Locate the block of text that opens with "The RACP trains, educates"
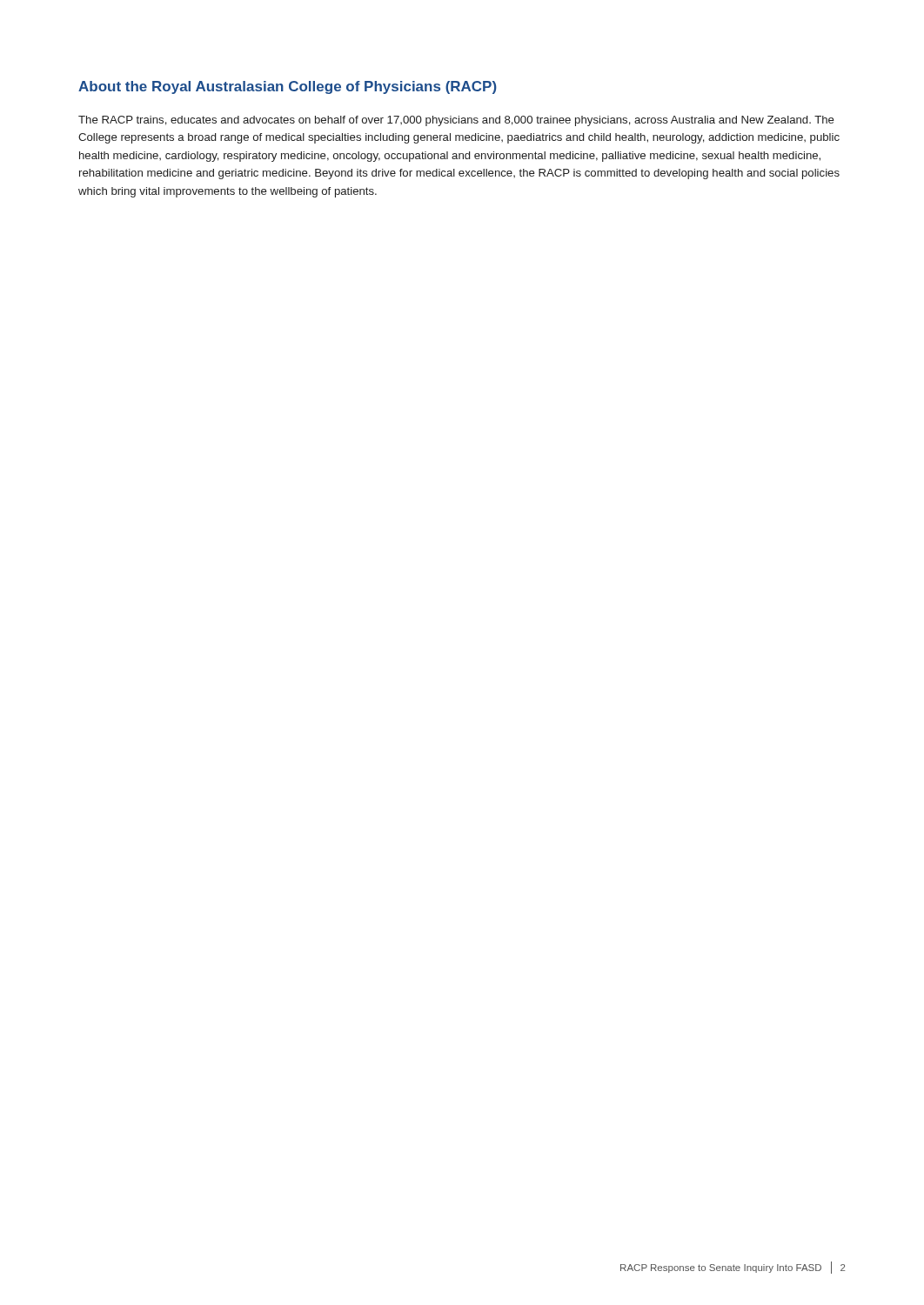Image resolution: width=924 pixels, height=1305 pixels. (459, 155)
